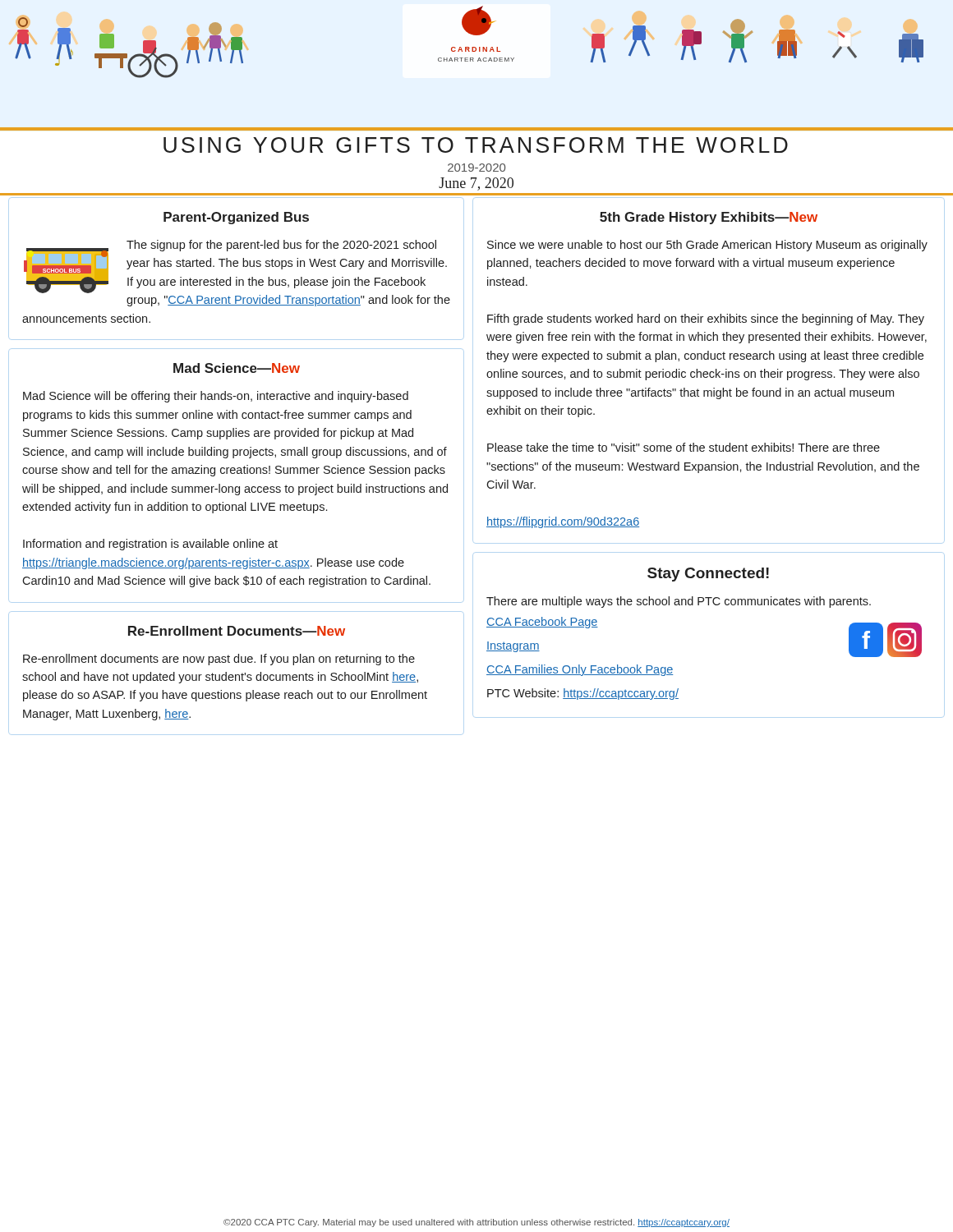Locate the title

476,145
